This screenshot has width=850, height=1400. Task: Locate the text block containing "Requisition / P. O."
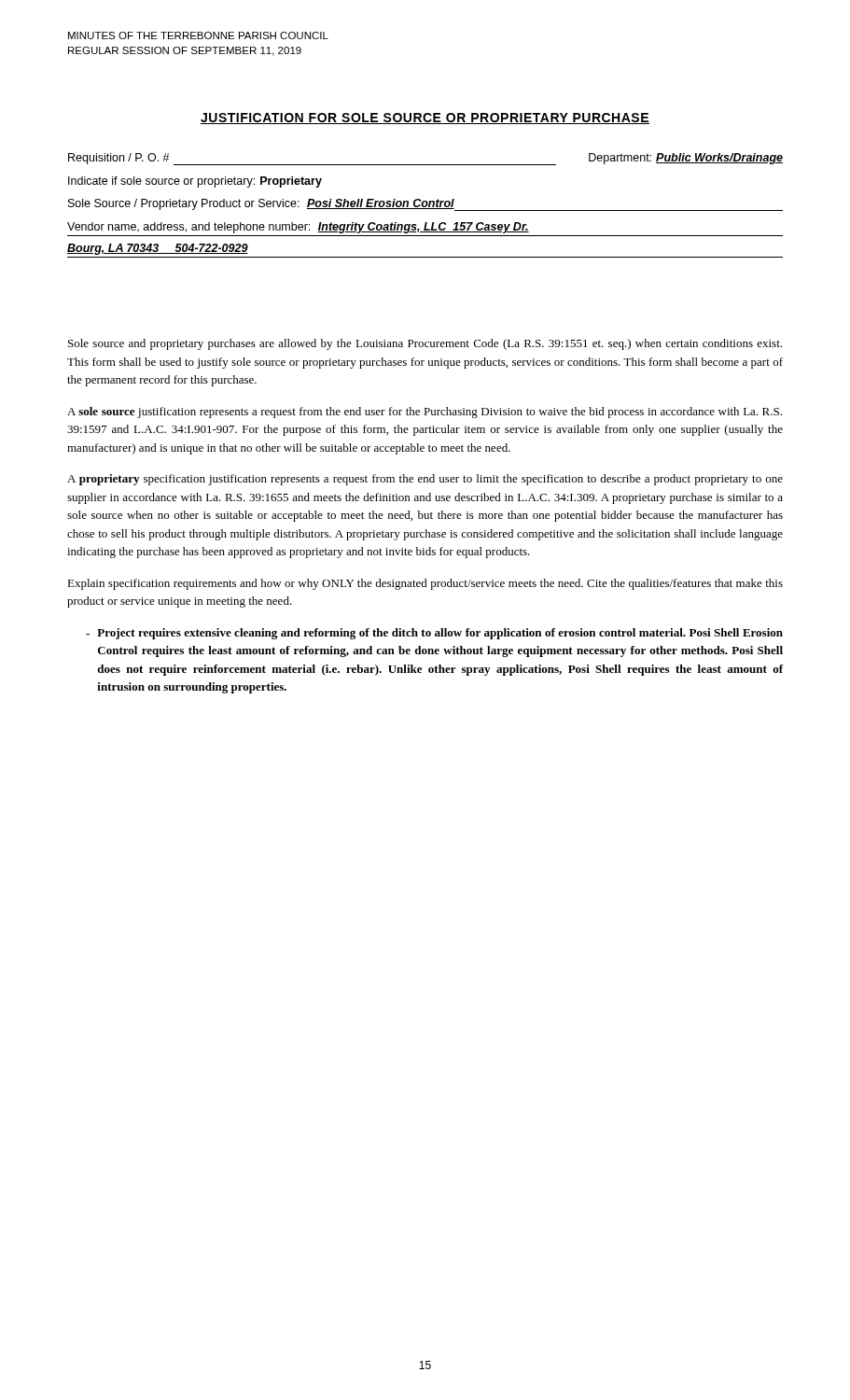coord(425,158)
